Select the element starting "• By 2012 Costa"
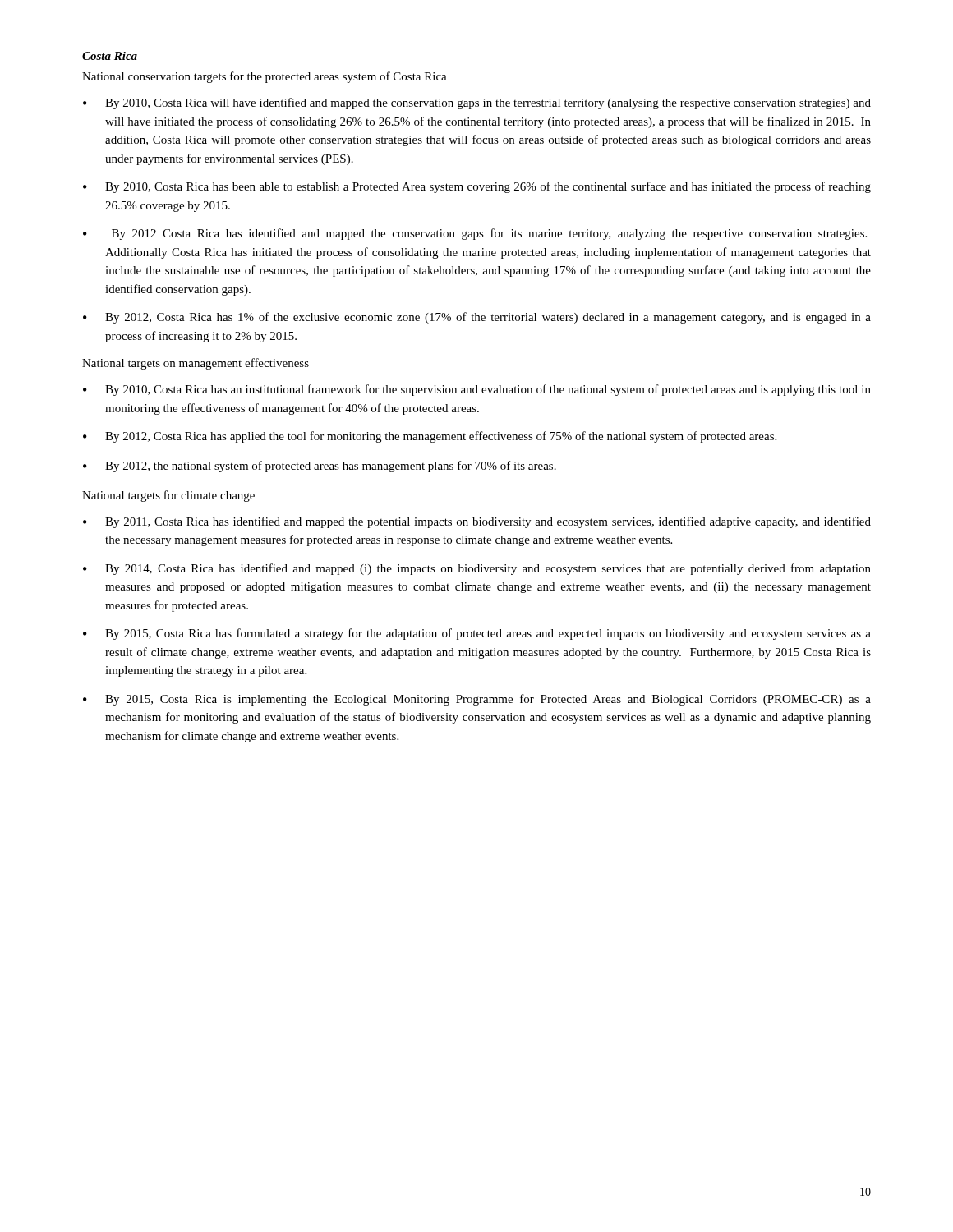 476,261
